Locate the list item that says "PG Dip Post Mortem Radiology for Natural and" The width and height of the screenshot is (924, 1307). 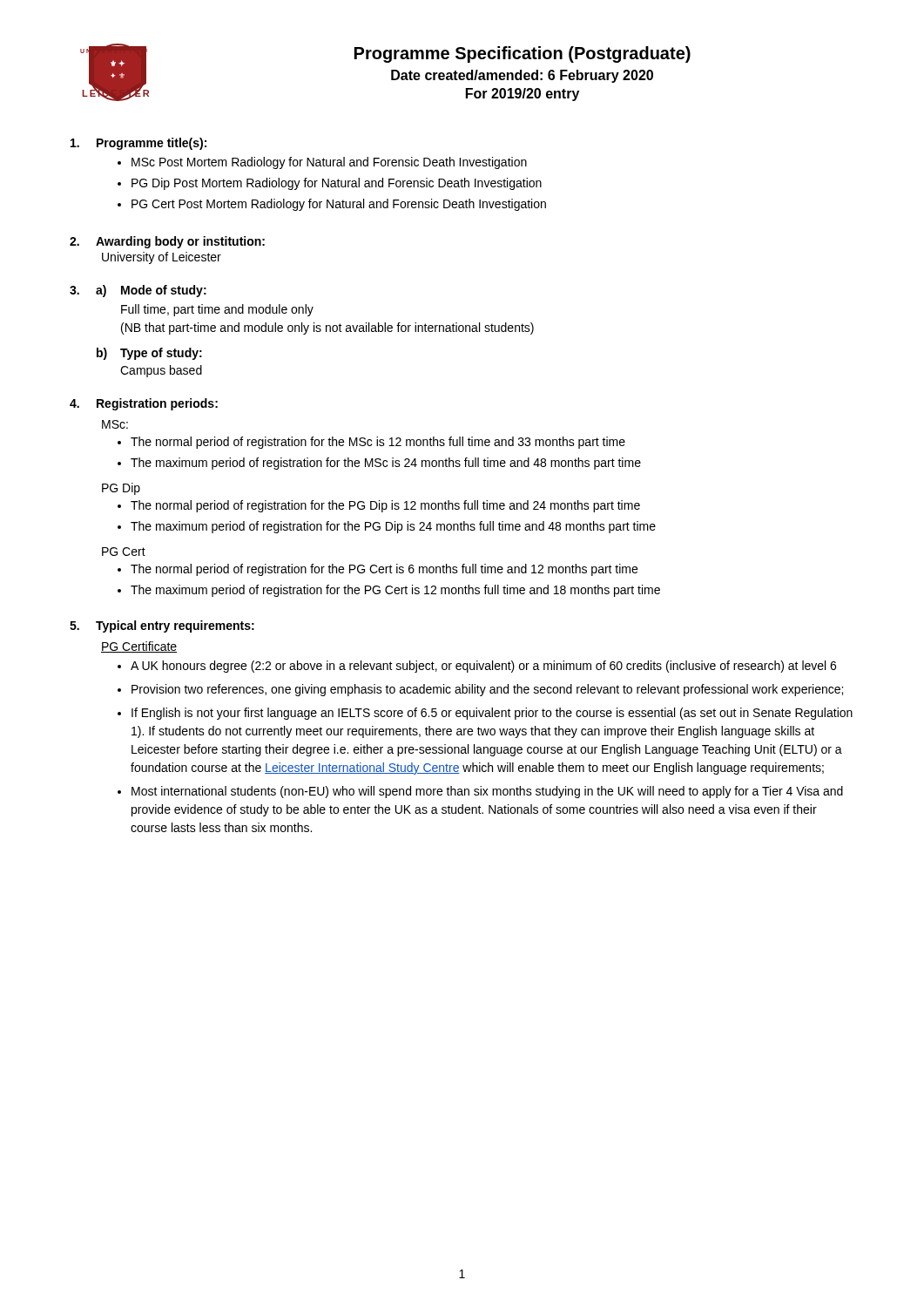click(336, 183)
